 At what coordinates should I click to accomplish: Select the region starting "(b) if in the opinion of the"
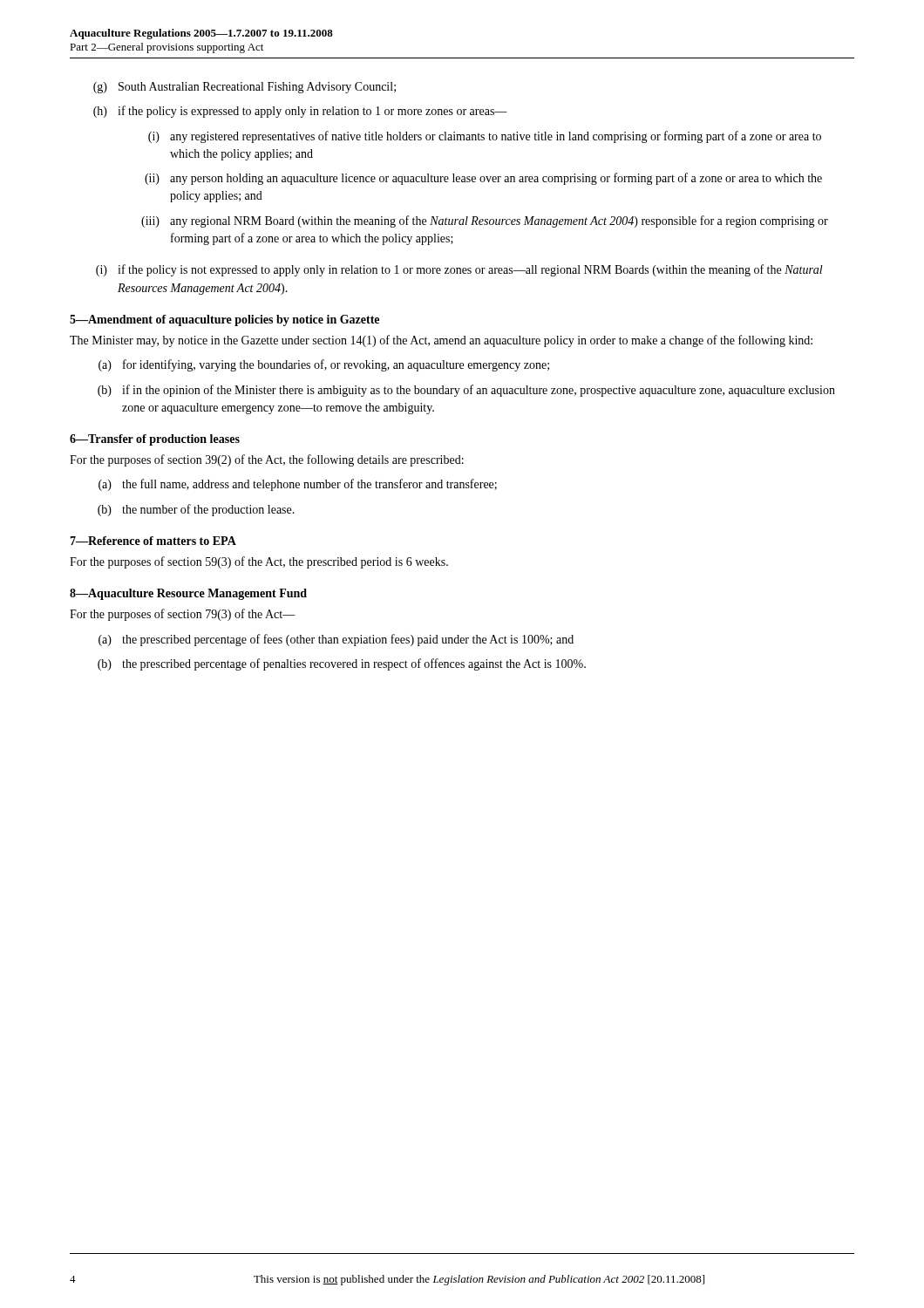[x=462, y=399]
